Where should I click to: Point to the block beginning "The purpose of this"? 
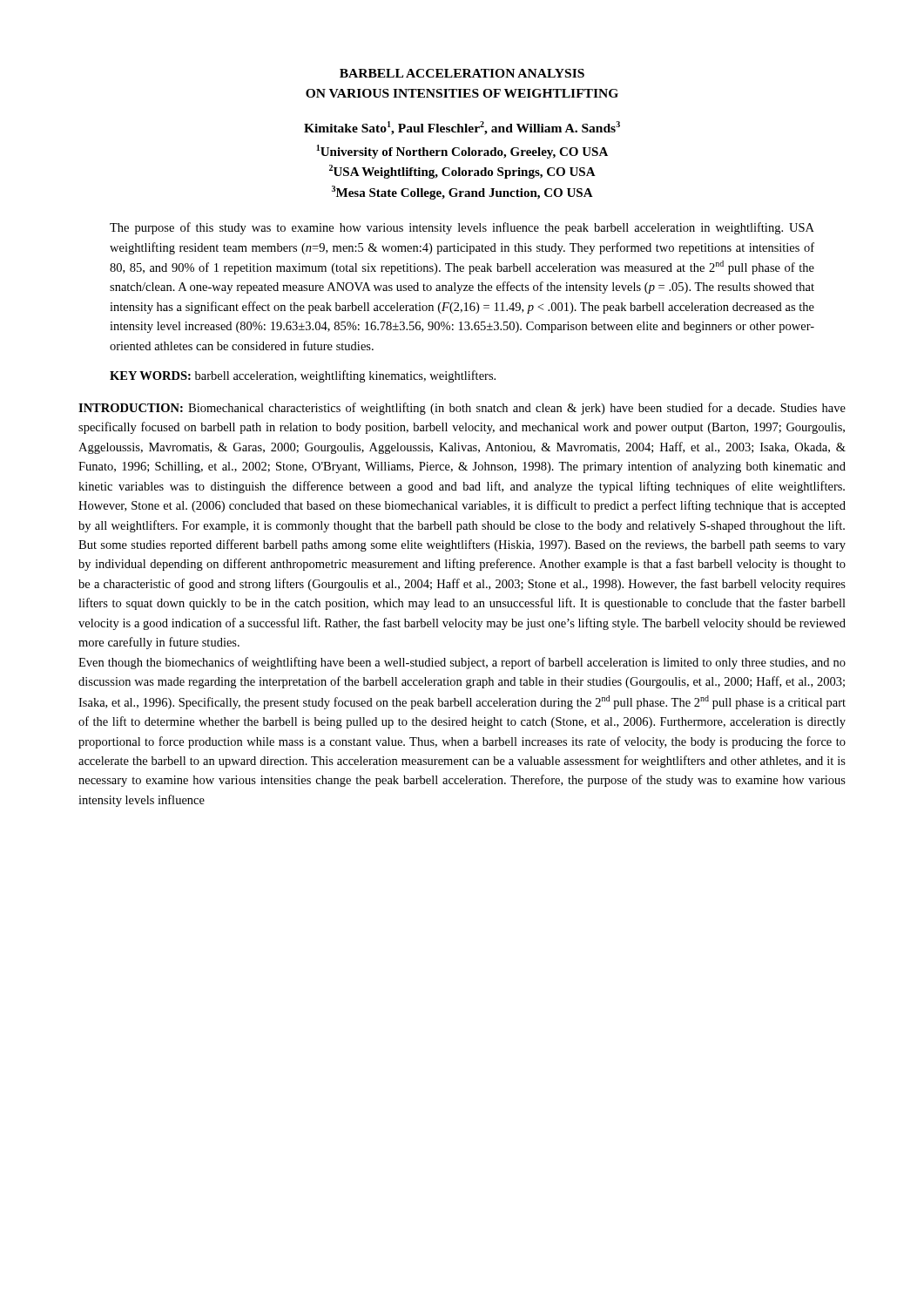tap(462, 287)
